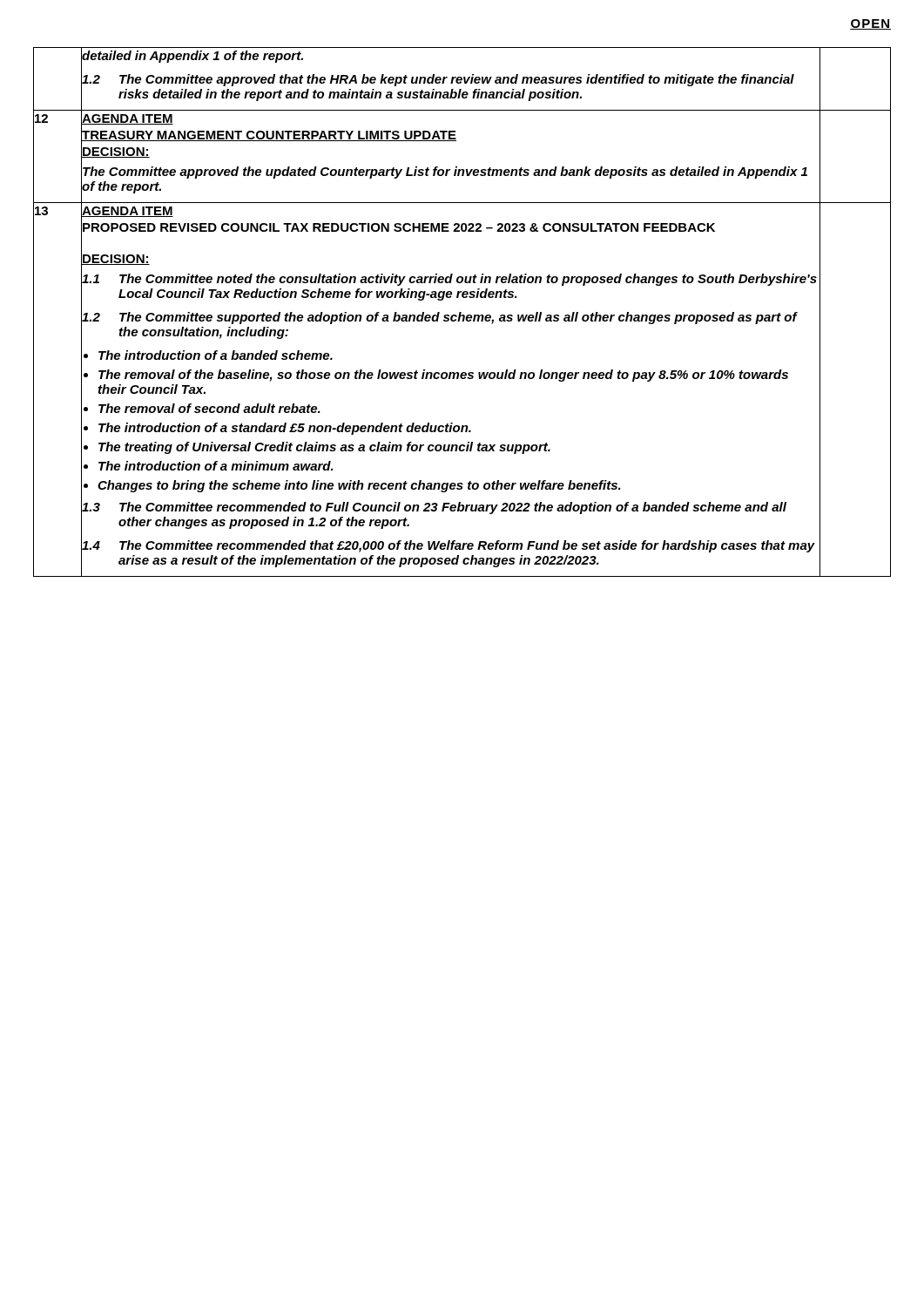This screenshot has height=1307, width=924.
Task: Find the block starting "AGENDA ITEM PROPOSED REVISED COUNCIL TAX"
Action: click(451, 219)
